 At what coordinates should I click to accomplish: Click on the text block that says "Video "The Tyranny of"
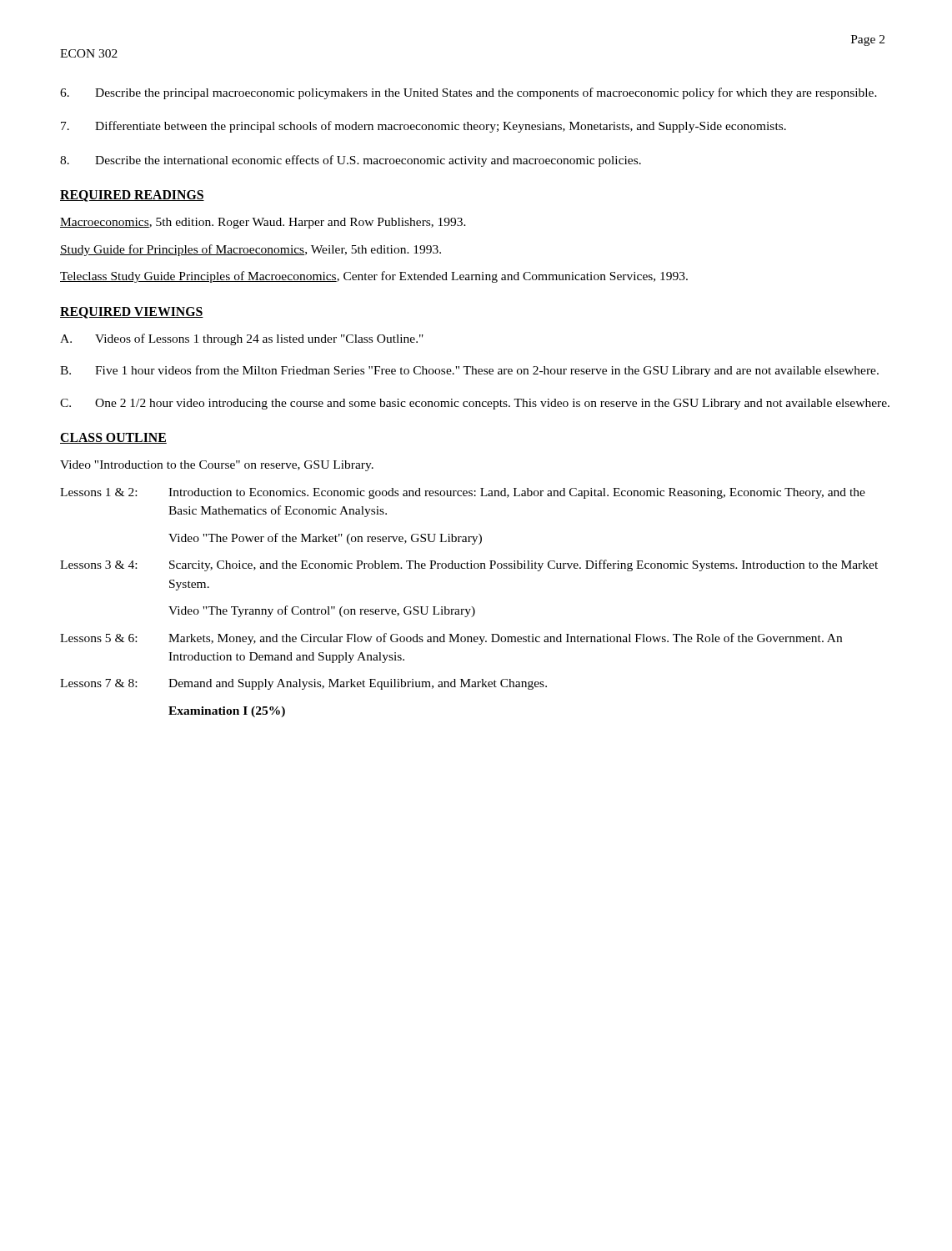(322, 610)
